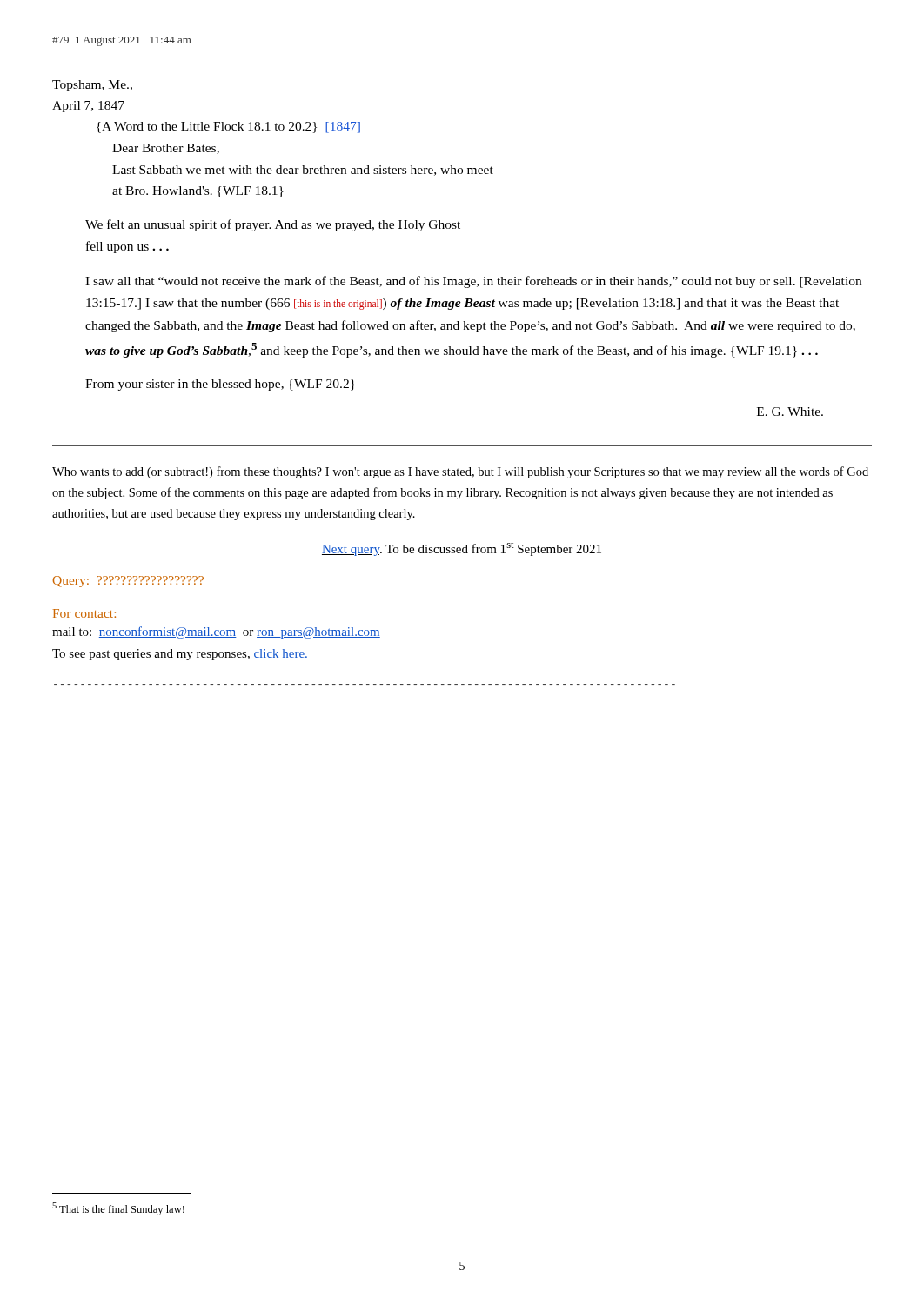
Task: Find the block on this page that starts "I saw all that “would not receive"
Action: 474,315
